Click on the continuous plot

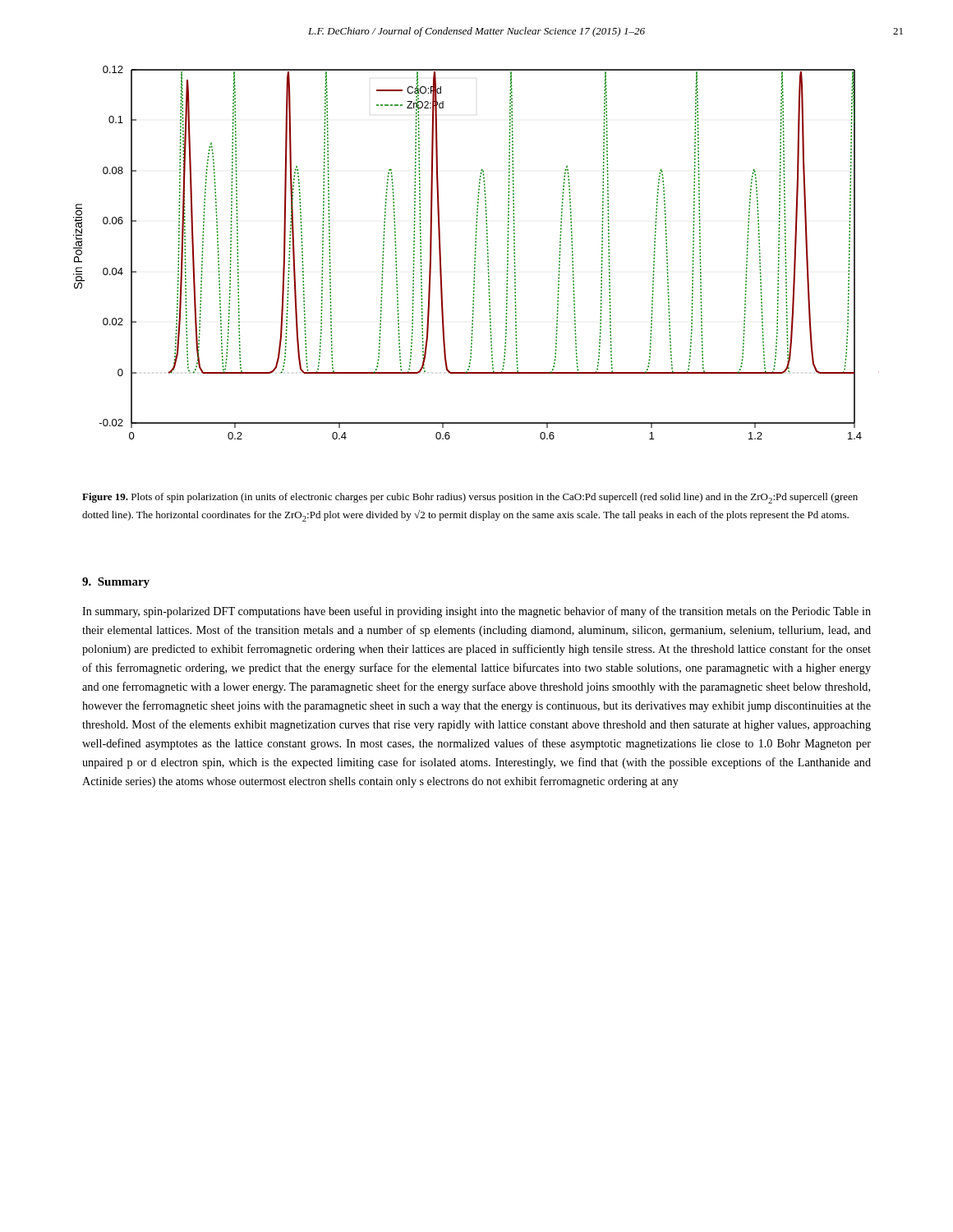[x=472, y=263]
